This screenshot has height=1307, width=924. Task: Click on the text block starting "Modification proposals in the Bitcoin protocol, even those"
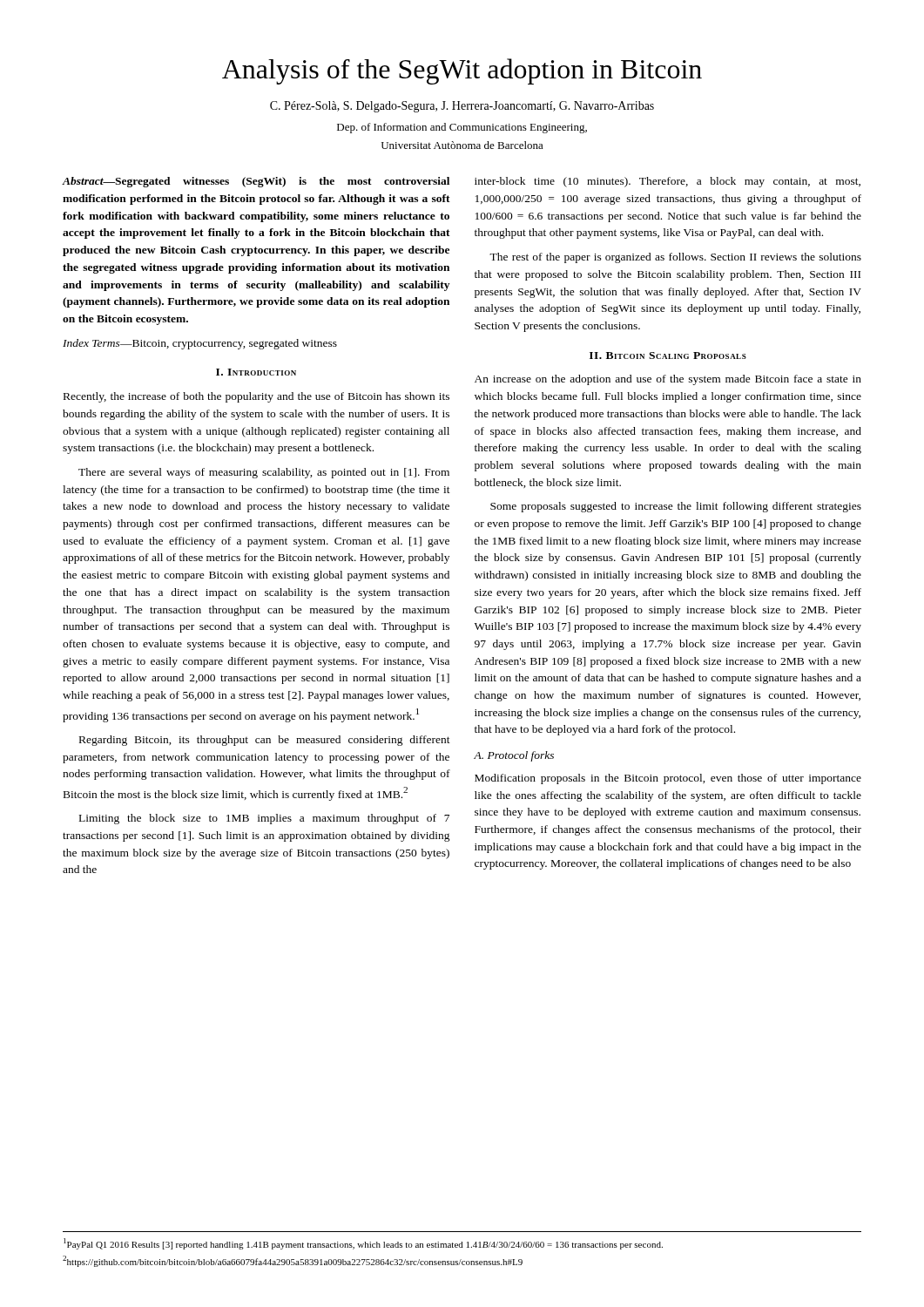click(668, 821)
